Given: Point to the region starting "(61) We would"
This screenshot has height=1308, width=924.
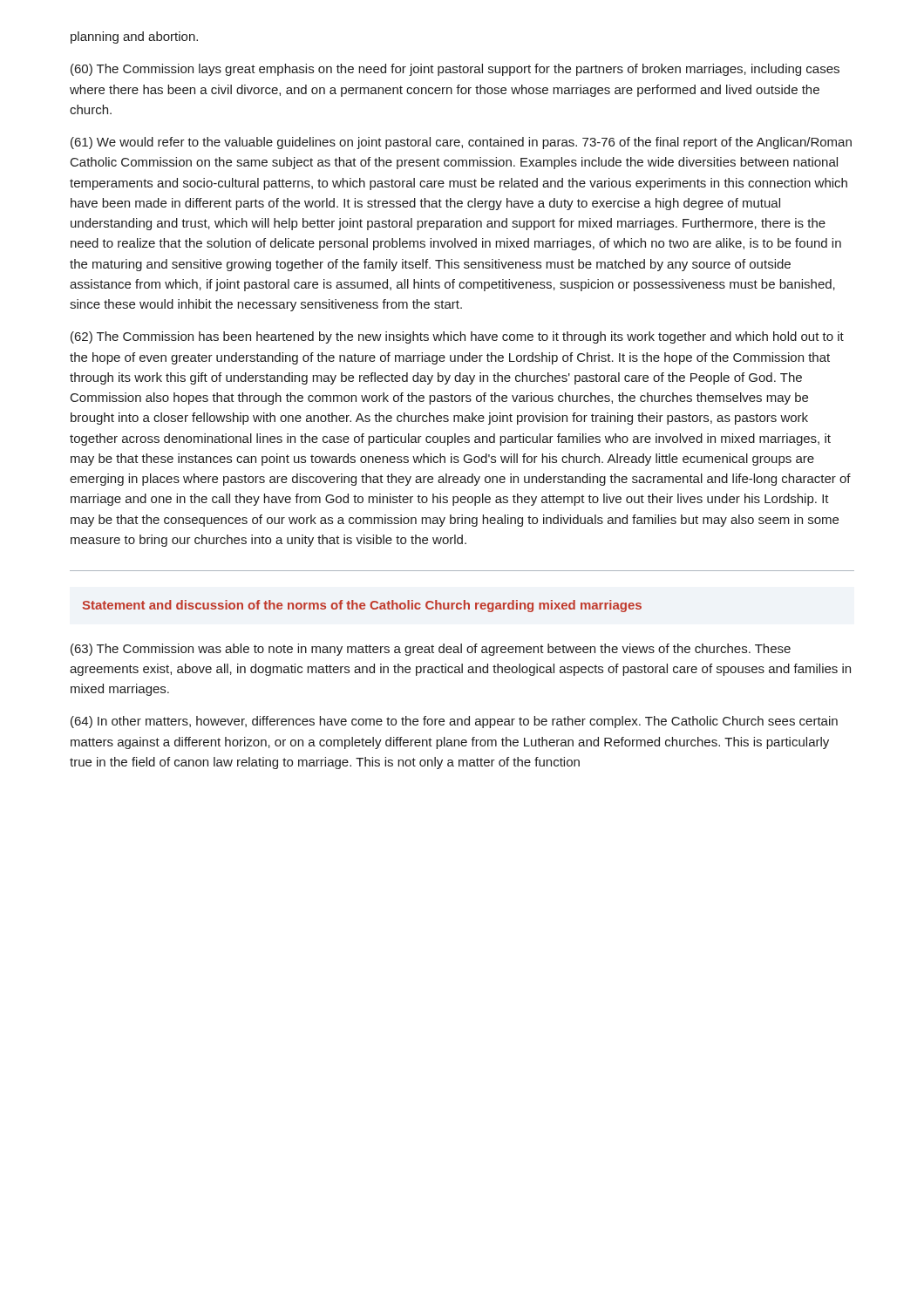Looking at the screenshot, I should pos(461,223).
